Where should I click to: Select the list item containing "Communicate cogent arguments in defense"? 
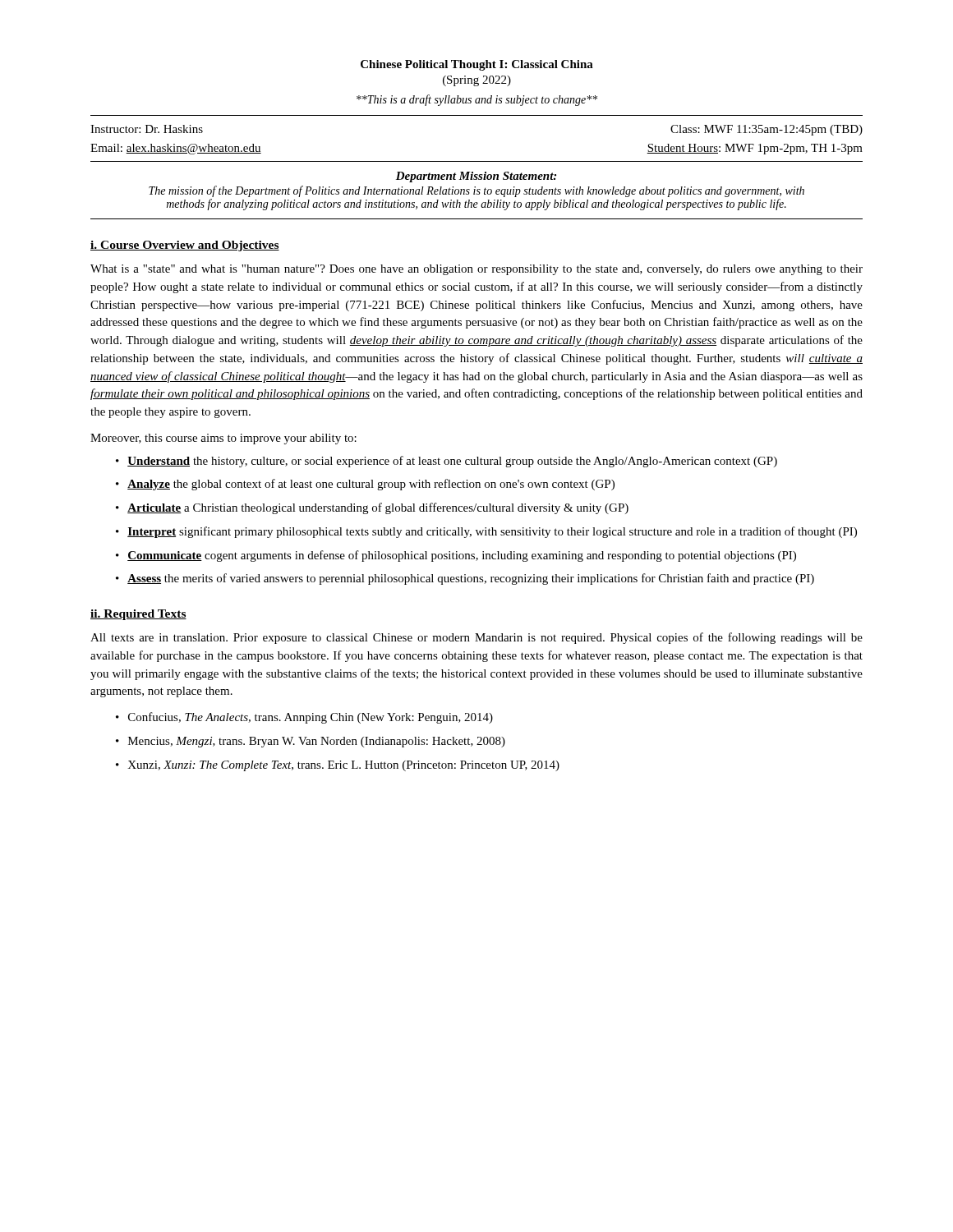(462, 556)
